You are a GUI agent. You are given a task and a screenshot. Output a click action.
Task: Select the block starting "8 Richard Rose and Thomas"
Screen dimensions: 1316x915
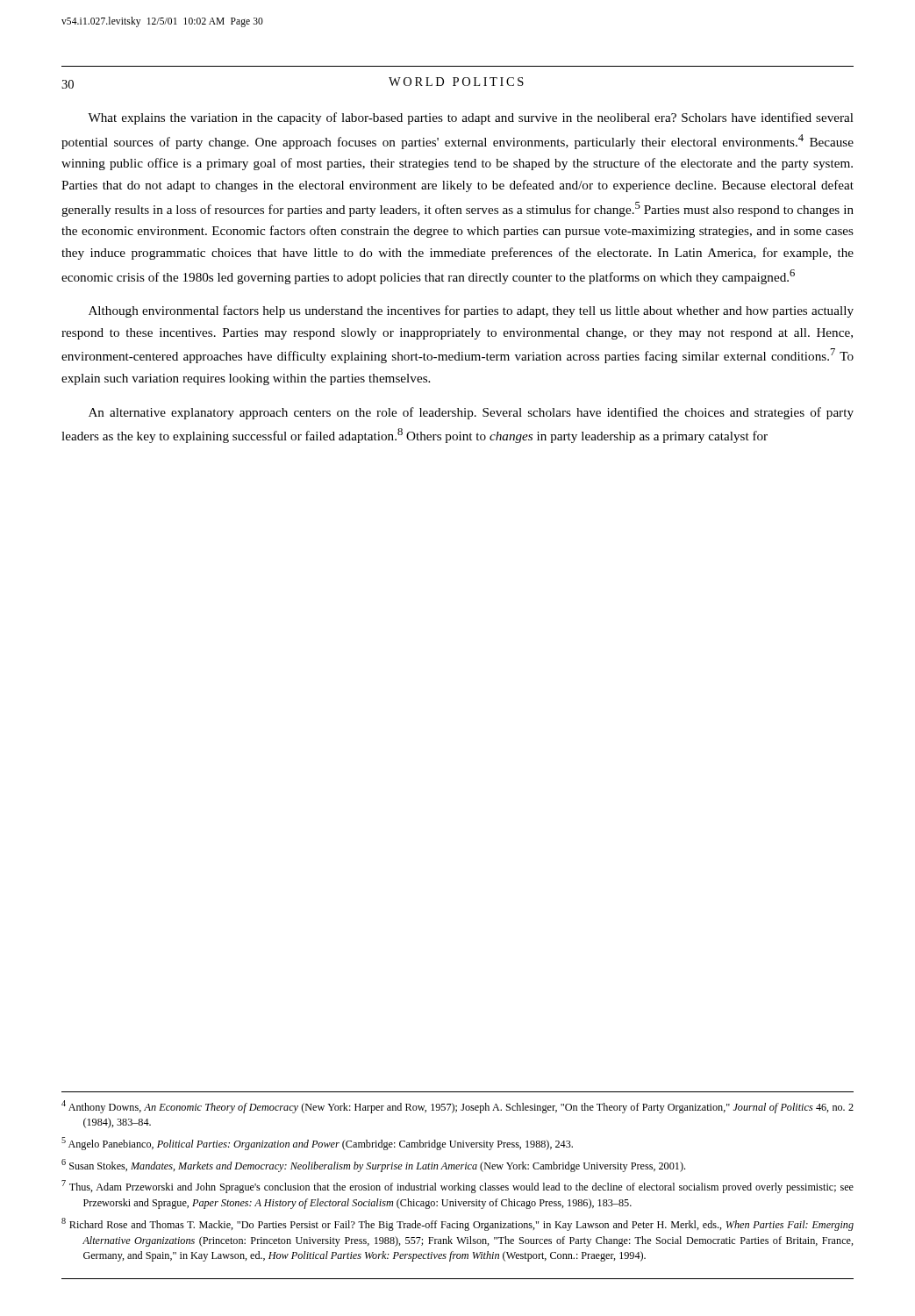point(458,1239)
